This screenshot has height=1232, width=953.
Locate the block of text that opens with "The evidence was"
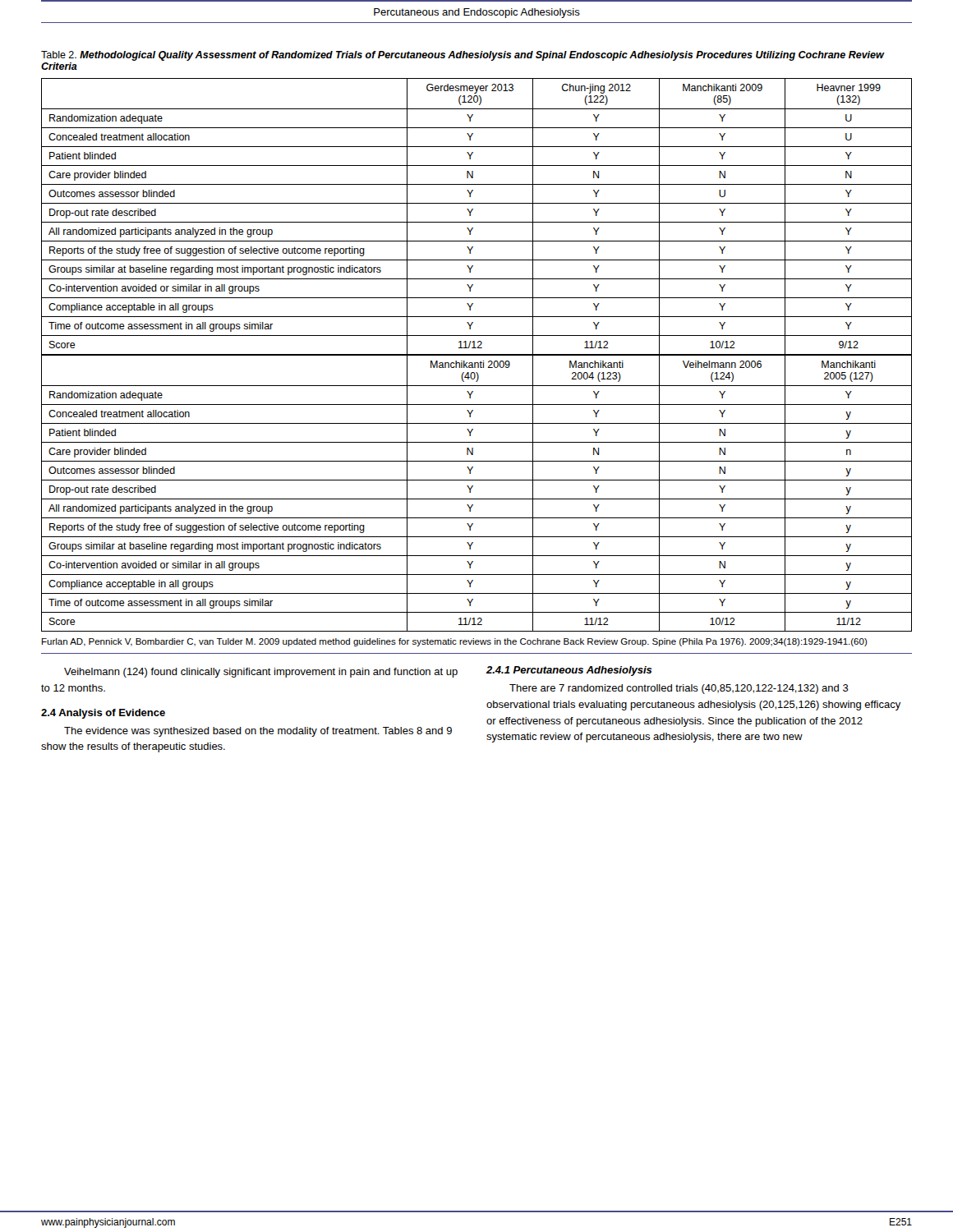tap(247, 738)
